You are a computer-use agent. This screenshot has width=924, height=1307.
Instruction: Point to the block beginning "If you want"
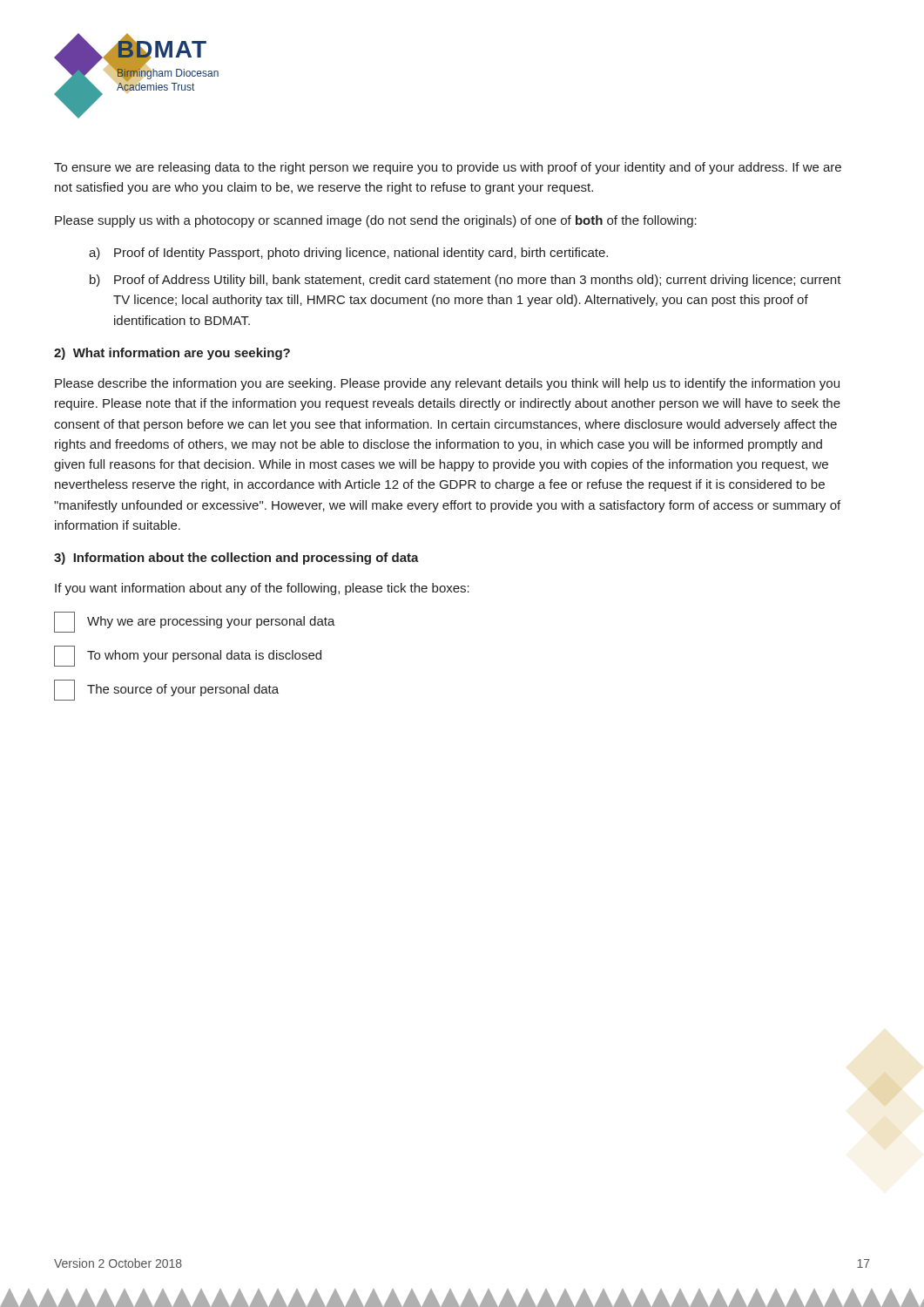click(x=262, y=588)
